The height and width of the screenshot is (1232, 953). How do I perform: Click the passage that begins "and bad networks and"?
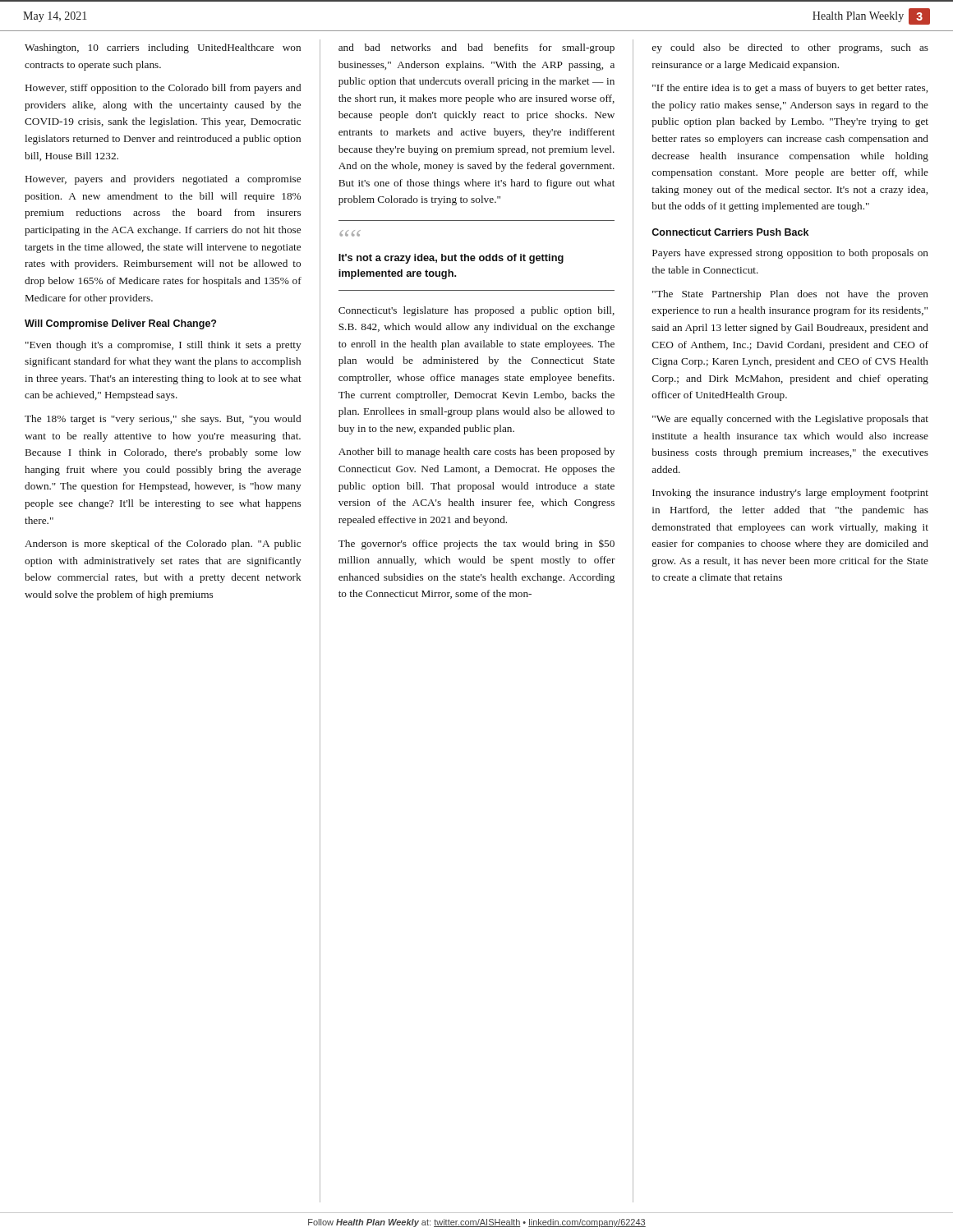click(x=476, y=124)
